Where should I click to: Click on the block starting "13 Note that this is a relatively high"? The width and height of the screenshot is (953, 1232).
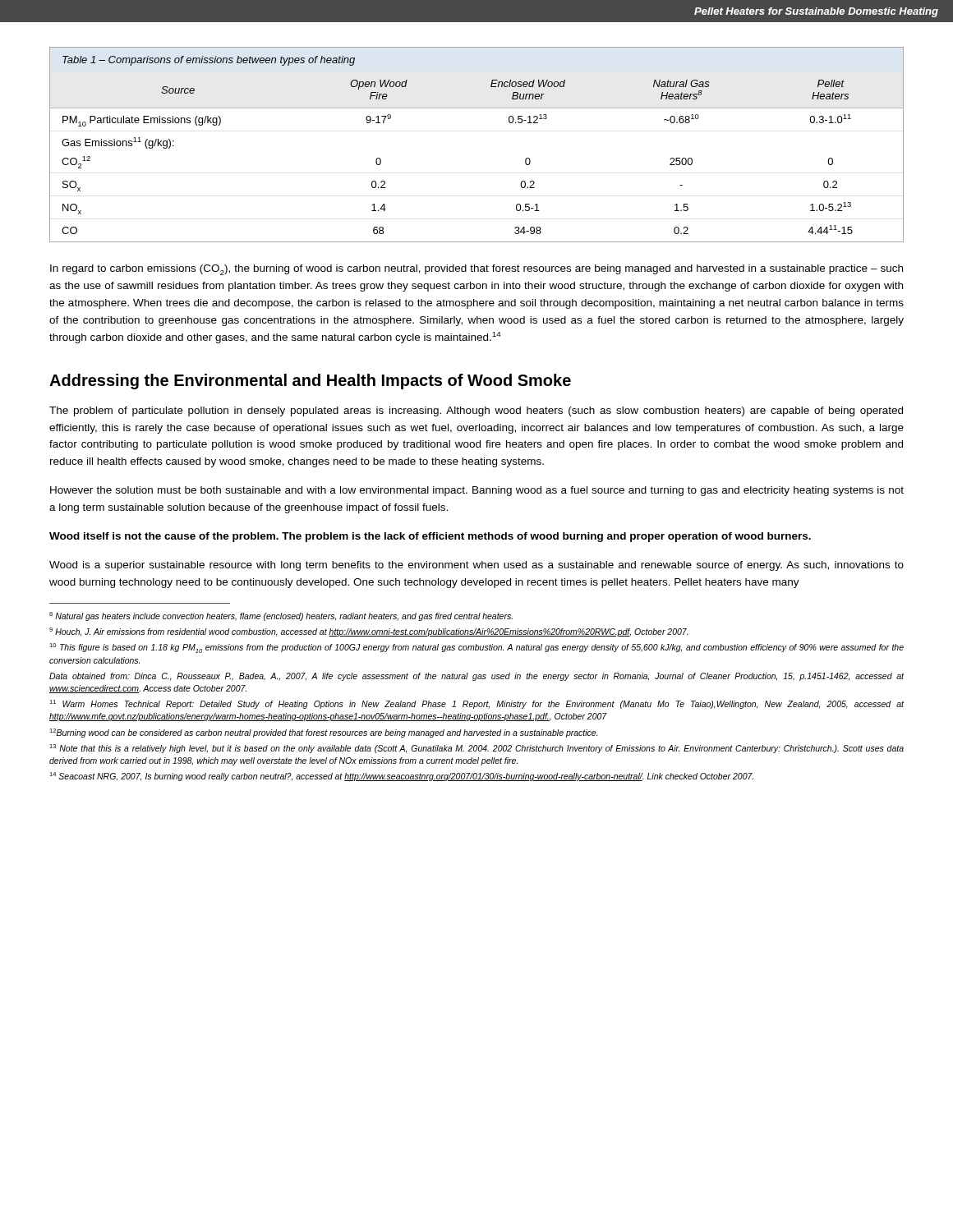point(476,754)
